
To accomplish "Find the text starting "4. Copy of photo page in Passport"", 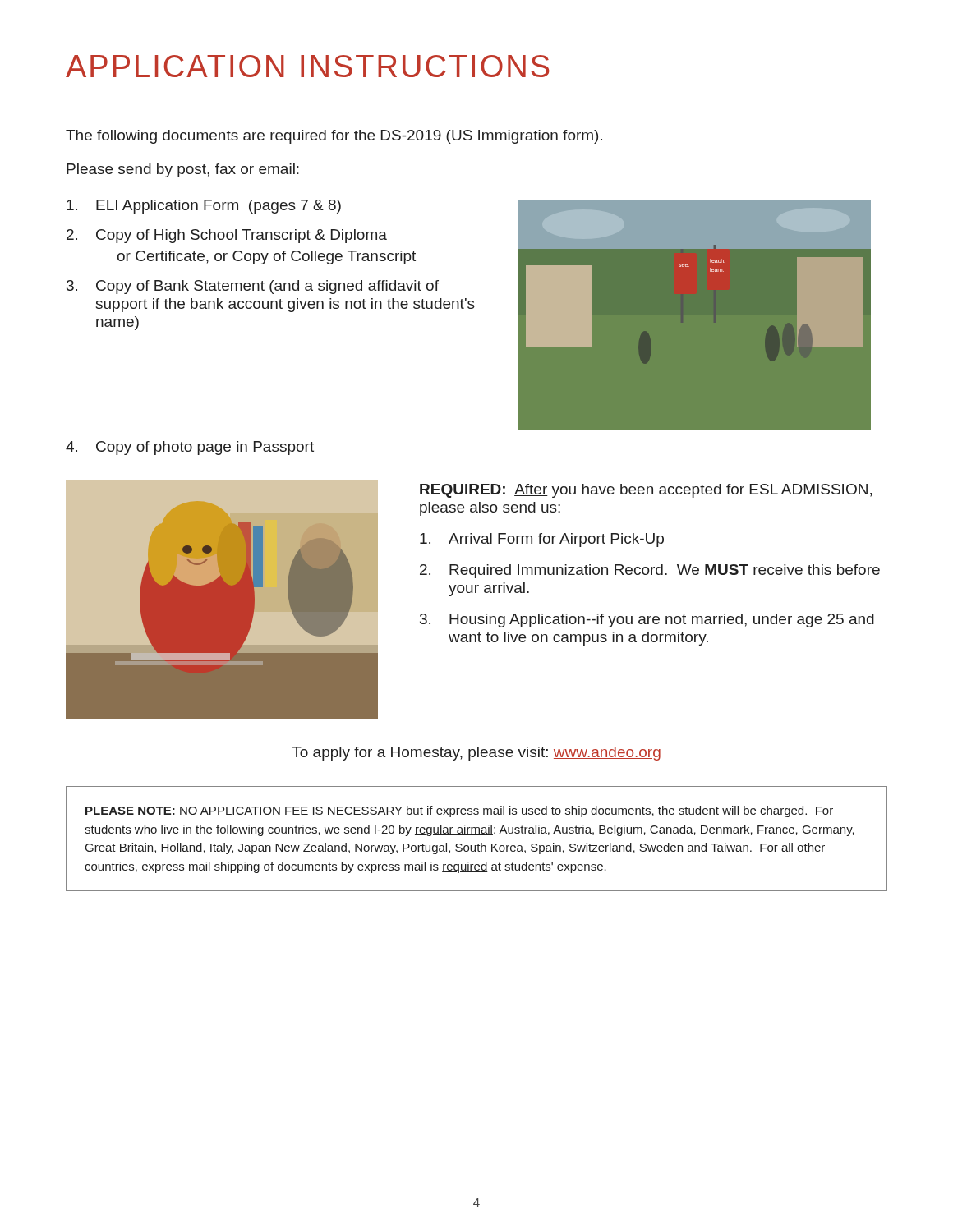I will [190, 448].
